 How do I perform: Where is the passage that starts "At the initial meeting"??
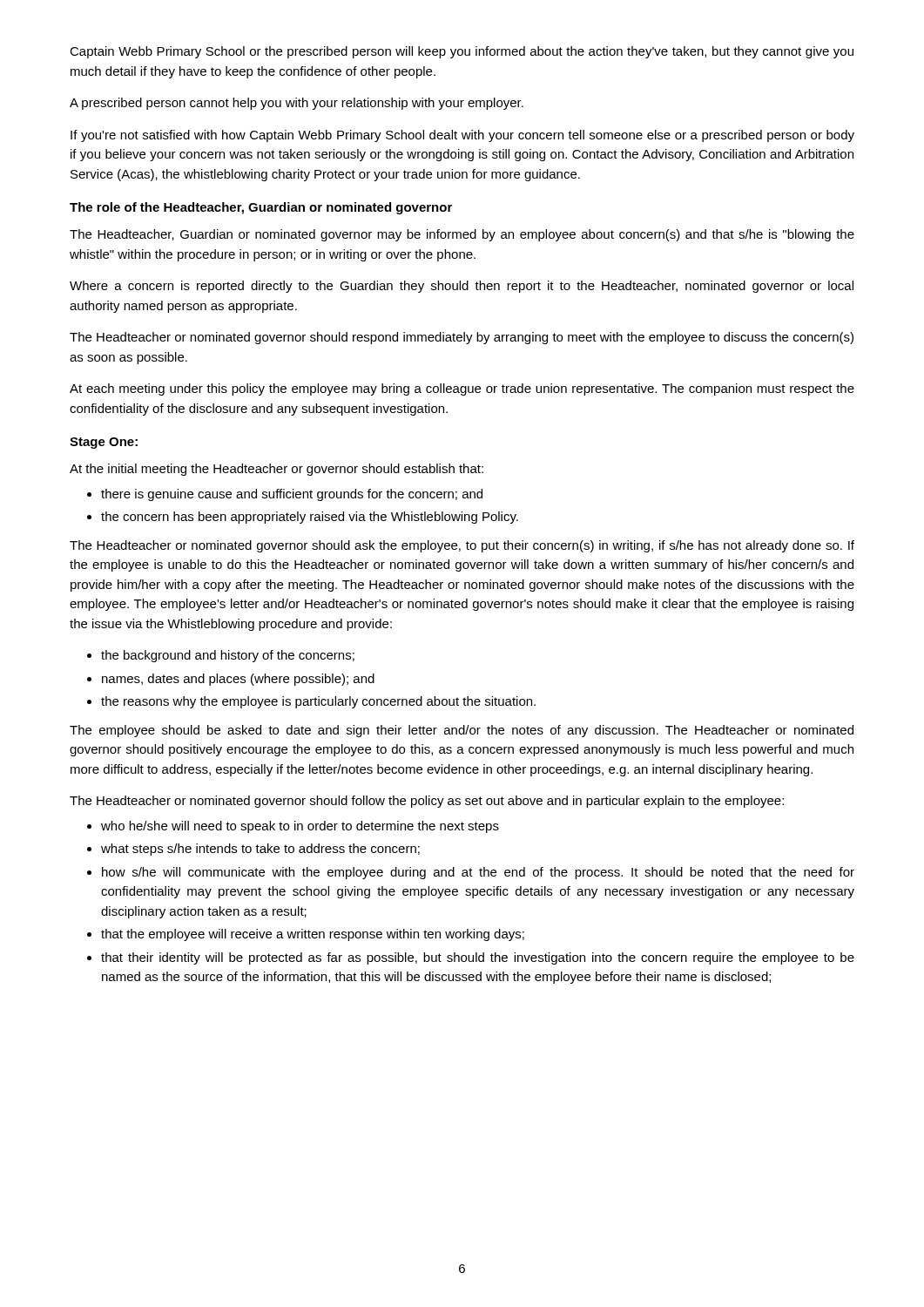(277, 468)
